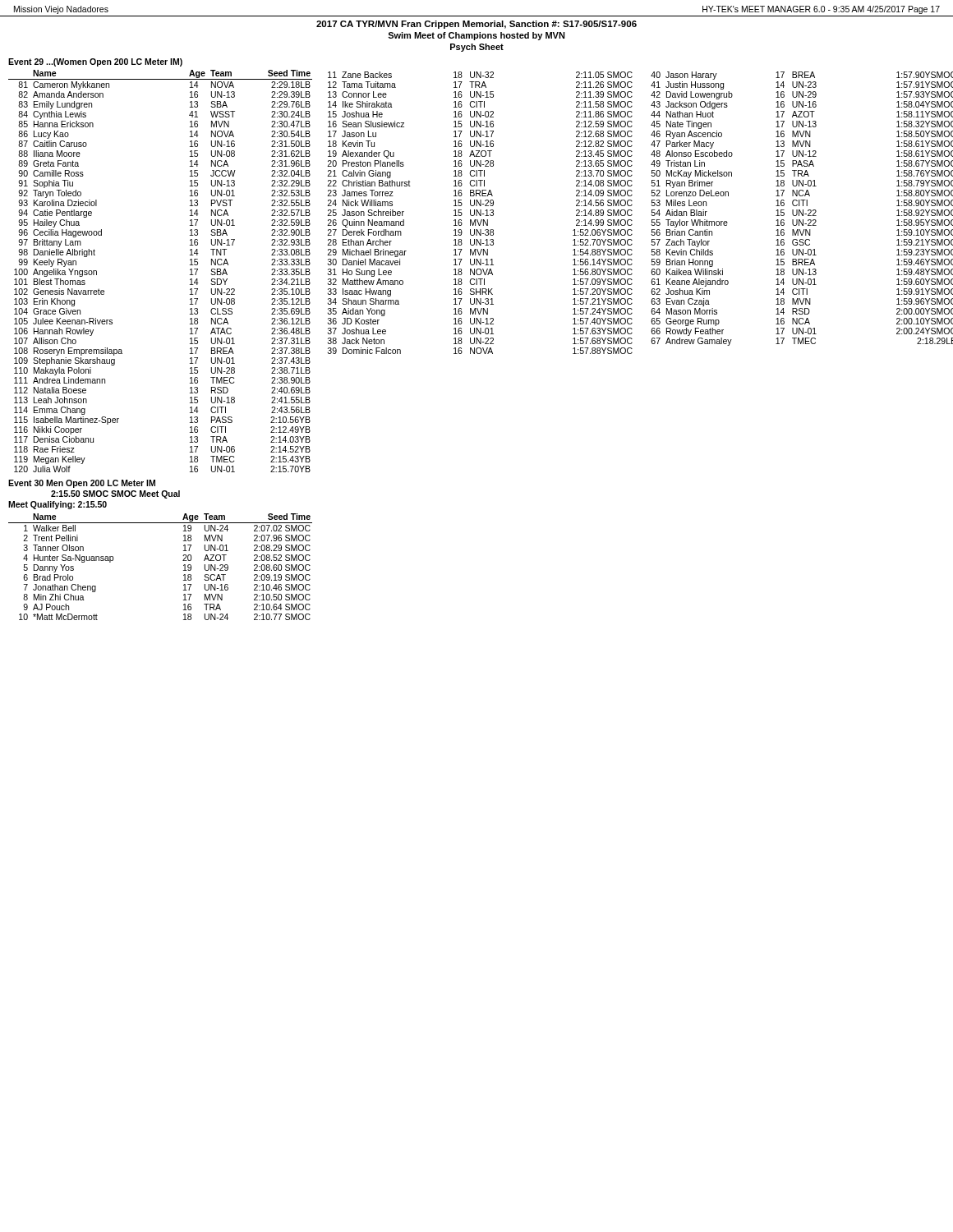
Task: Select the element starting "Swim Meet of Champions"
Action: (x=476, y=35)
